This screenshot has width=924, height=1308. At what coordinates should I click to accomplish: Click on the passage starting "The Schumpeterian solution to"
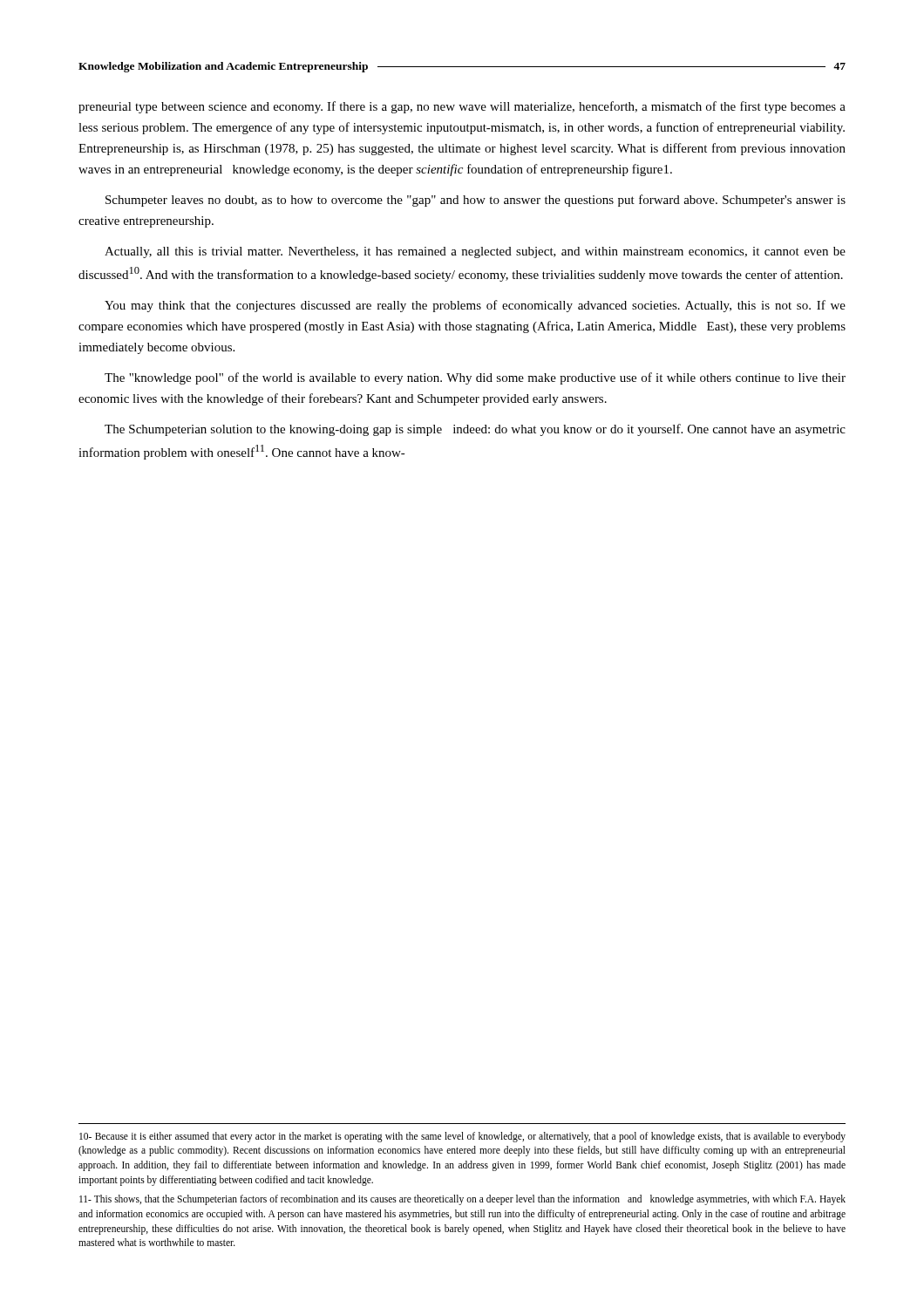tap(462, 441)
